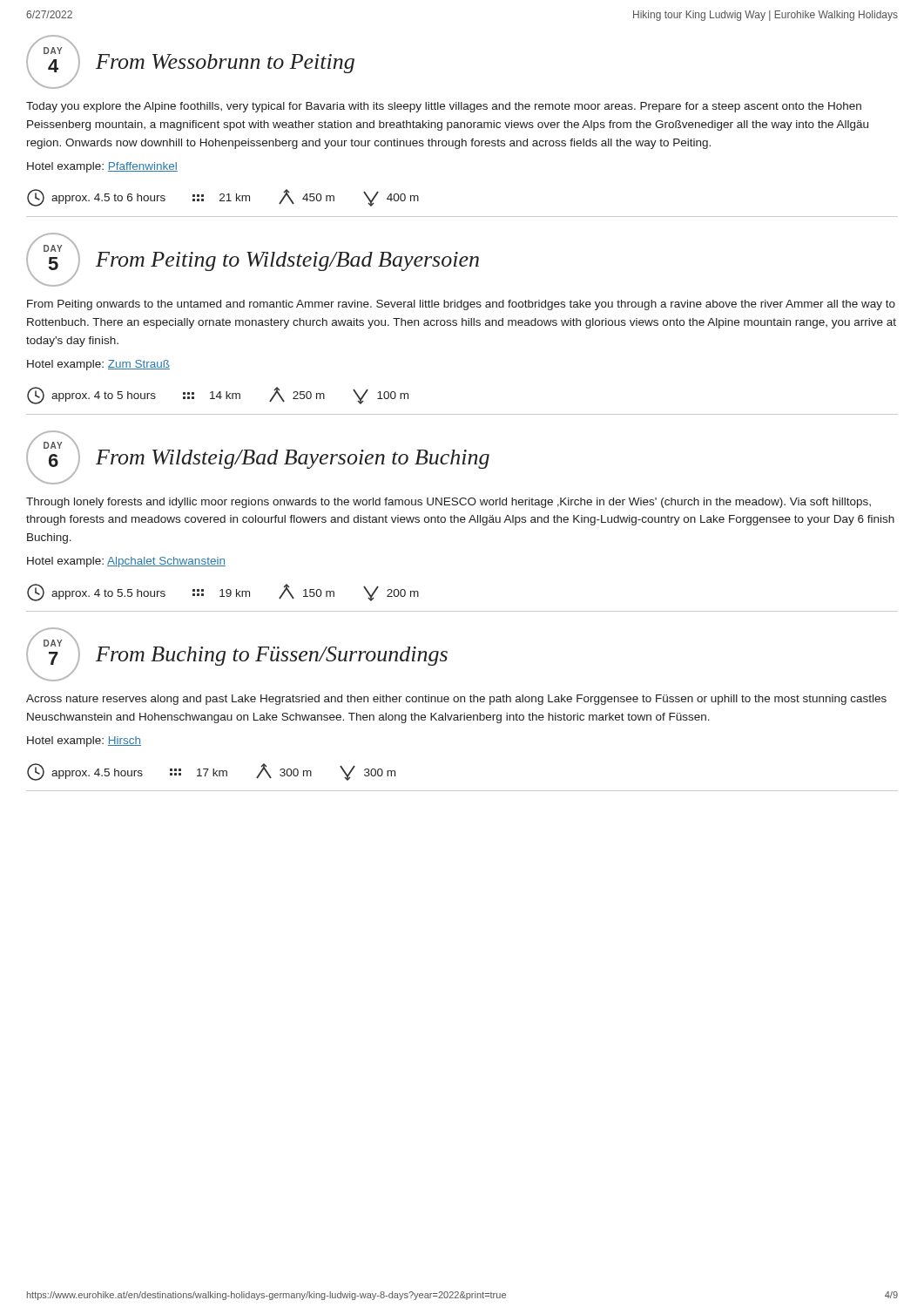Point to the region starting "Hotel example: Pfaffenwinkel"
The width and height of the screenshot is (924, 1307).
pos(102,166)
